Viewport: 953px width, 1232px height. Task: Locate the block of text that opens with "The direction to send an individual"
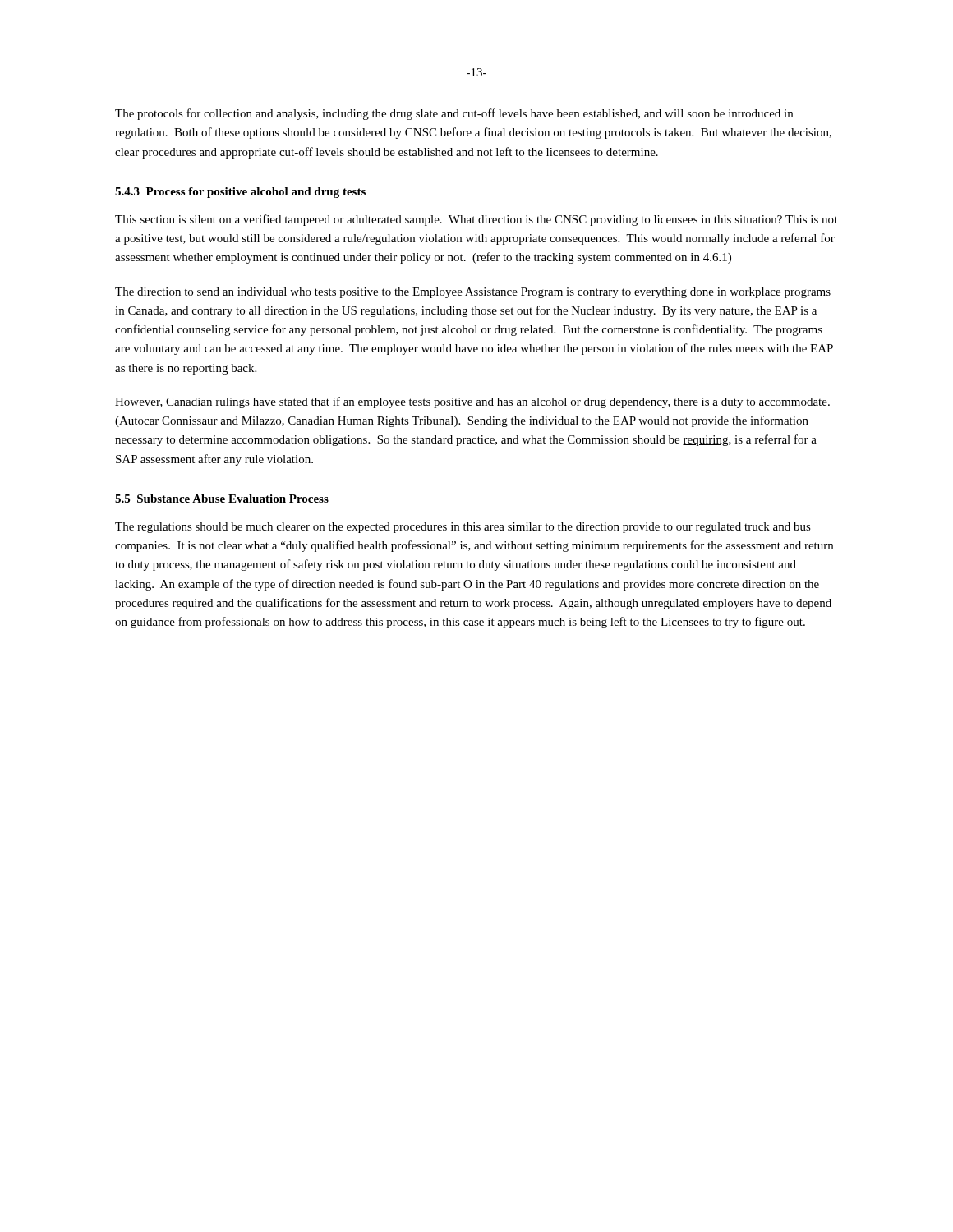click(474, 329)
